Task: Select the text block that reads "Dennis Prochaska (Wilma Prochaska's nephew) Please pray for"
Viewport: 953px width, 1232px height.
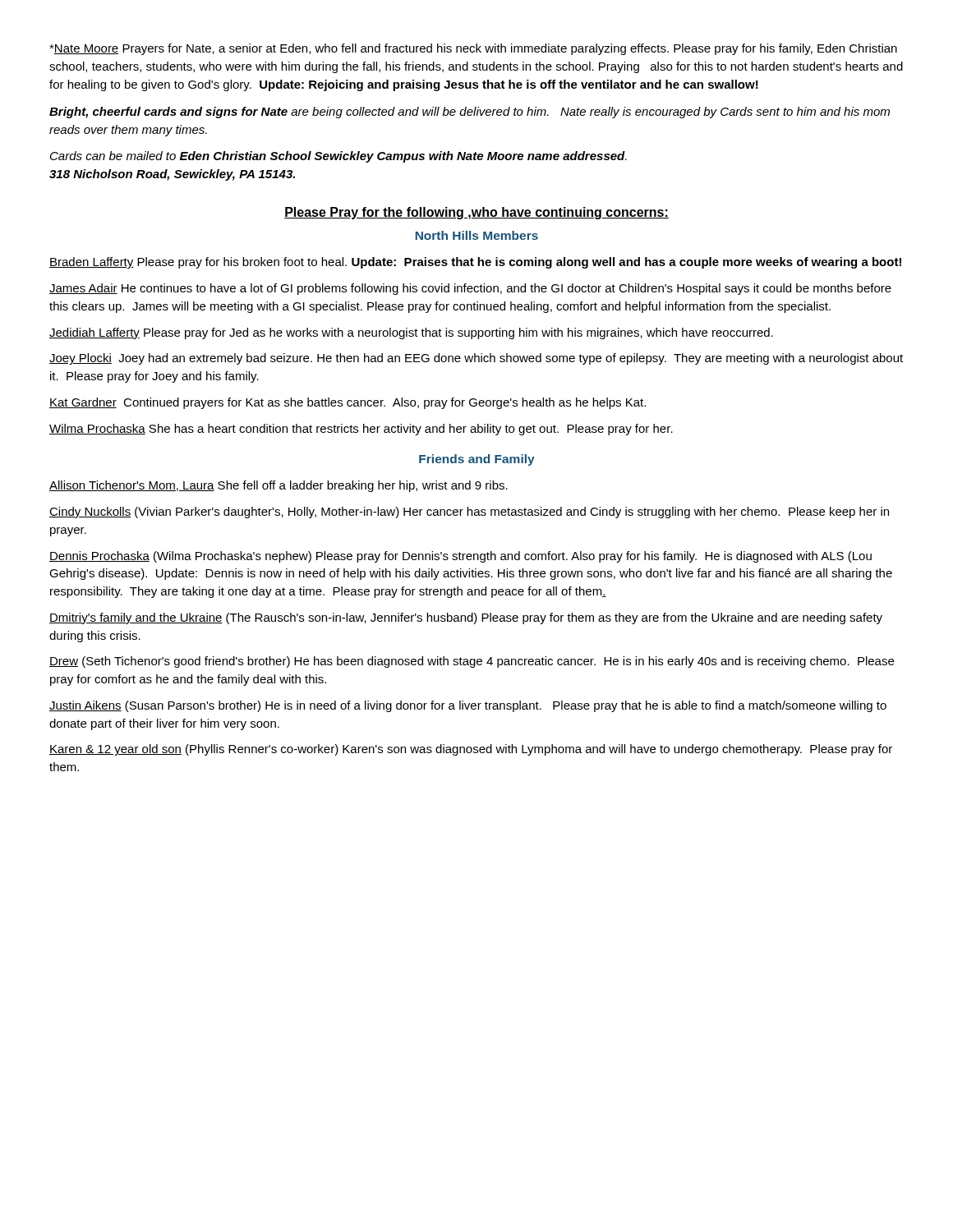Action: pyautogui.click(x=471, y=573)
